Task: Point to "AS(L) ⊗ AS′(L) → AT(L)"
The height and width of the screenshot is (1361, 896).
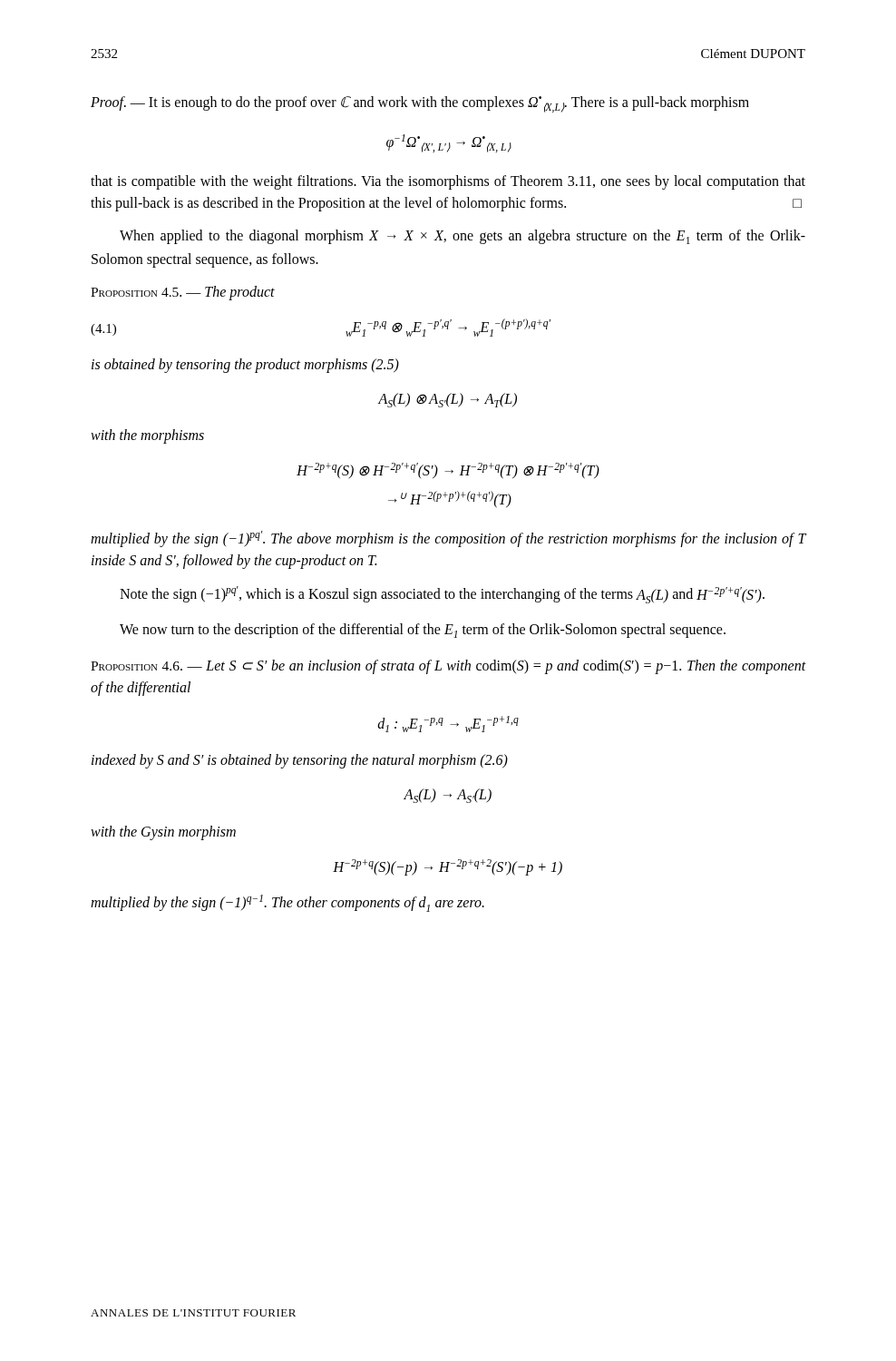Action: [448, 400]
